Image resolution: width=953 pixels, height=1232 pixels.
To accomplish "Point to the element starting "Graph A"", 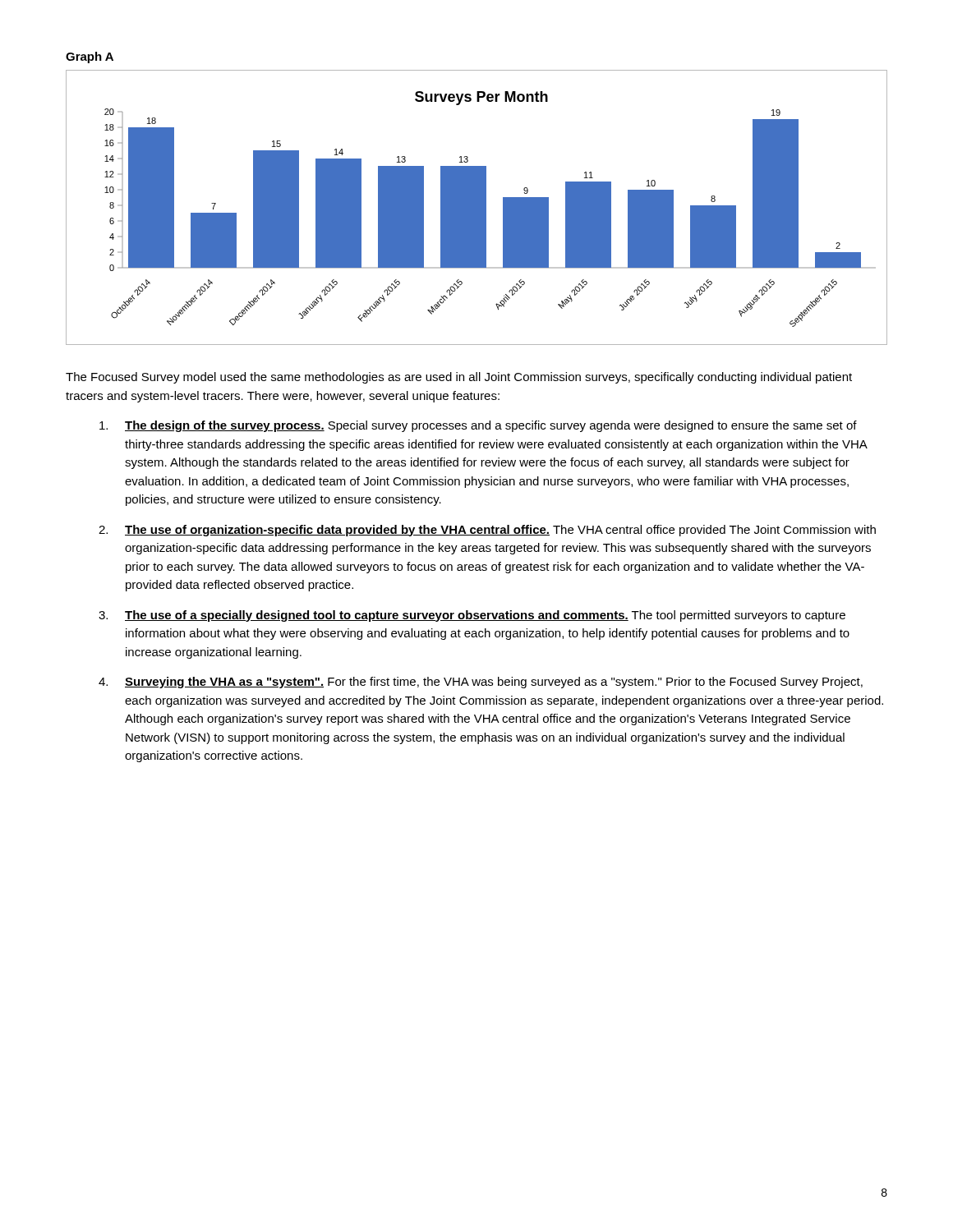I will tap(90, 56).
